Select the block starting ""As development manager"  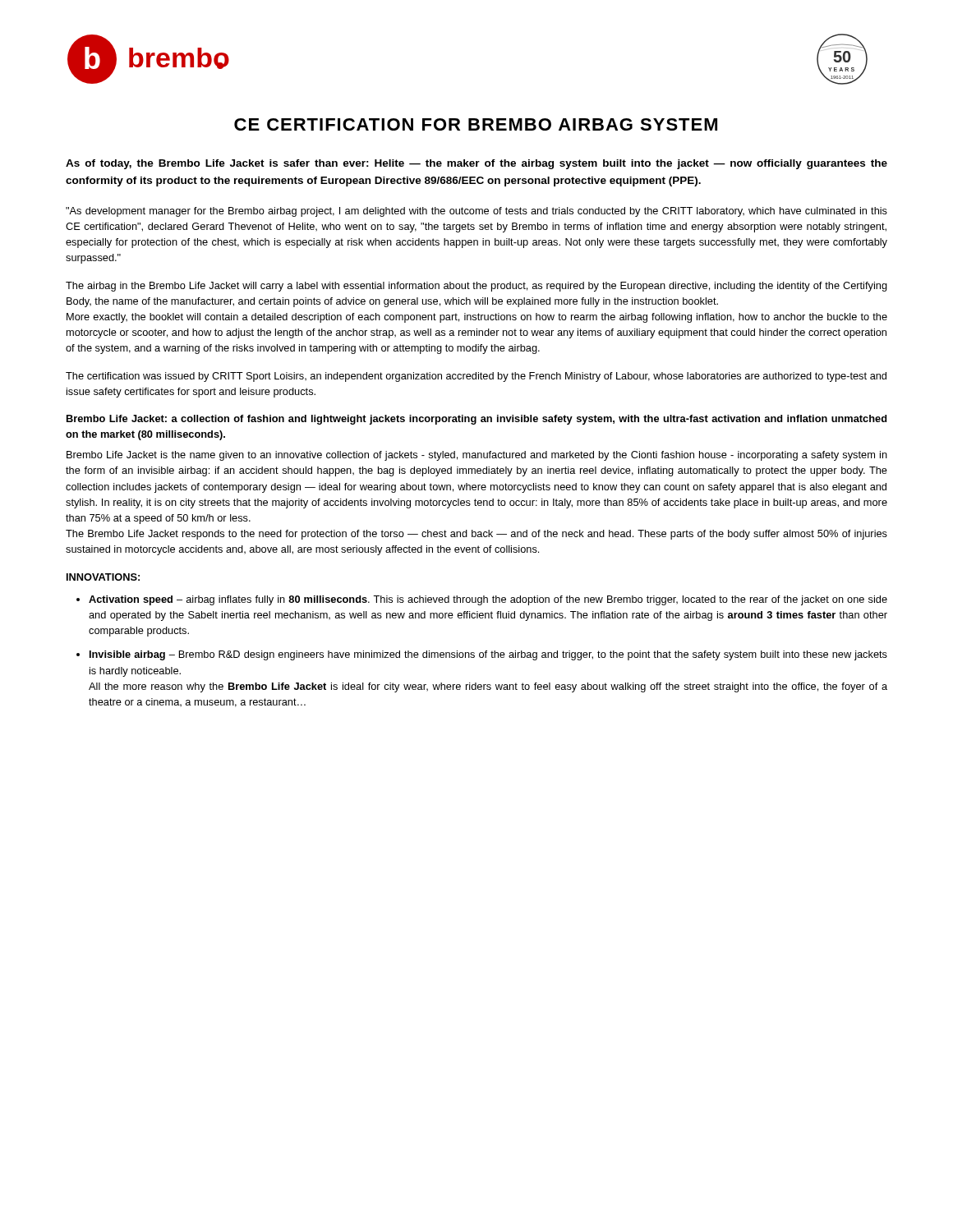(476, 234)
